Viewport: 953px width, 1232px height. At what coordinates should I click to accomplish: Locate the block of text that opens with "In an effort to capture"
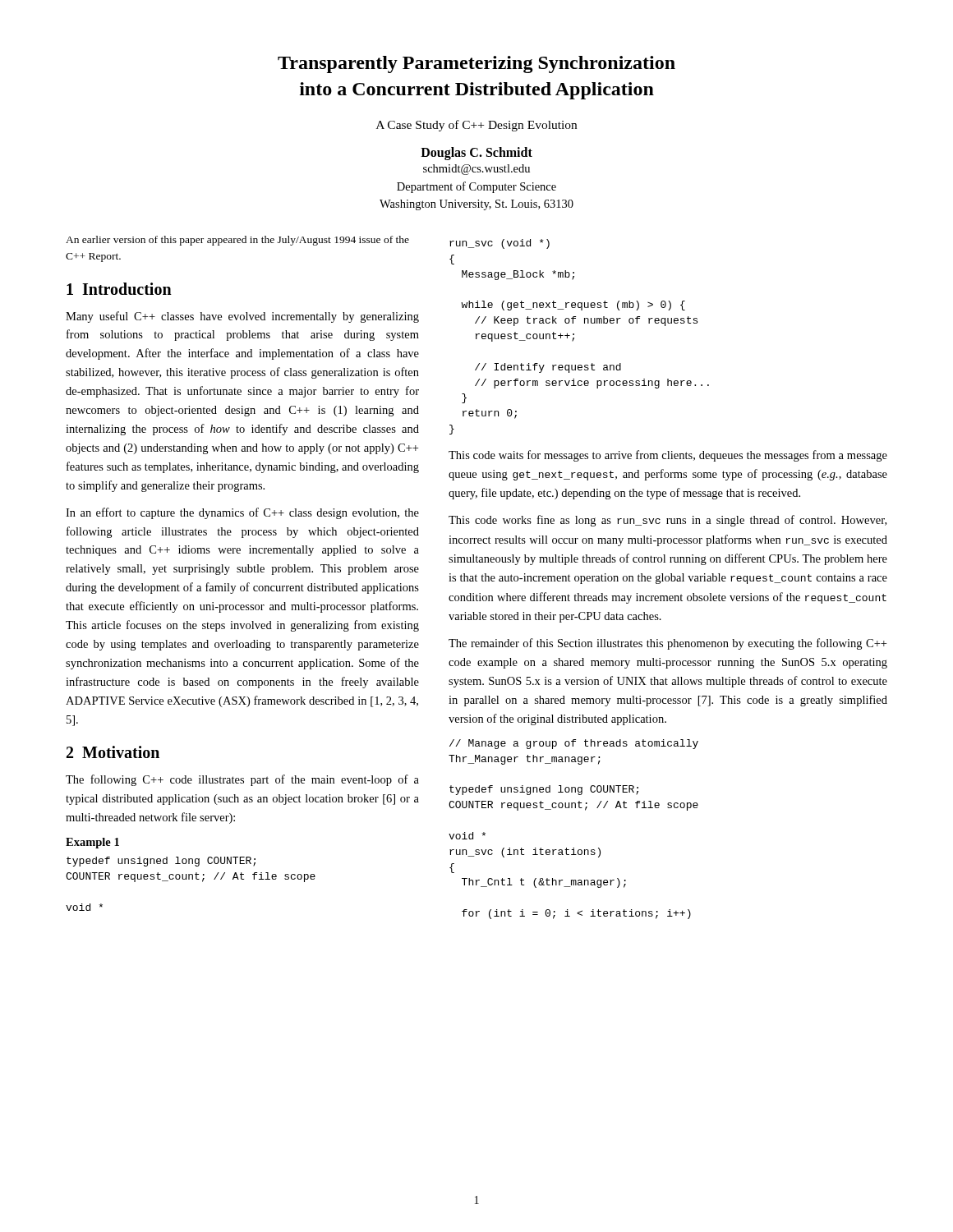[x=242, y=616]
